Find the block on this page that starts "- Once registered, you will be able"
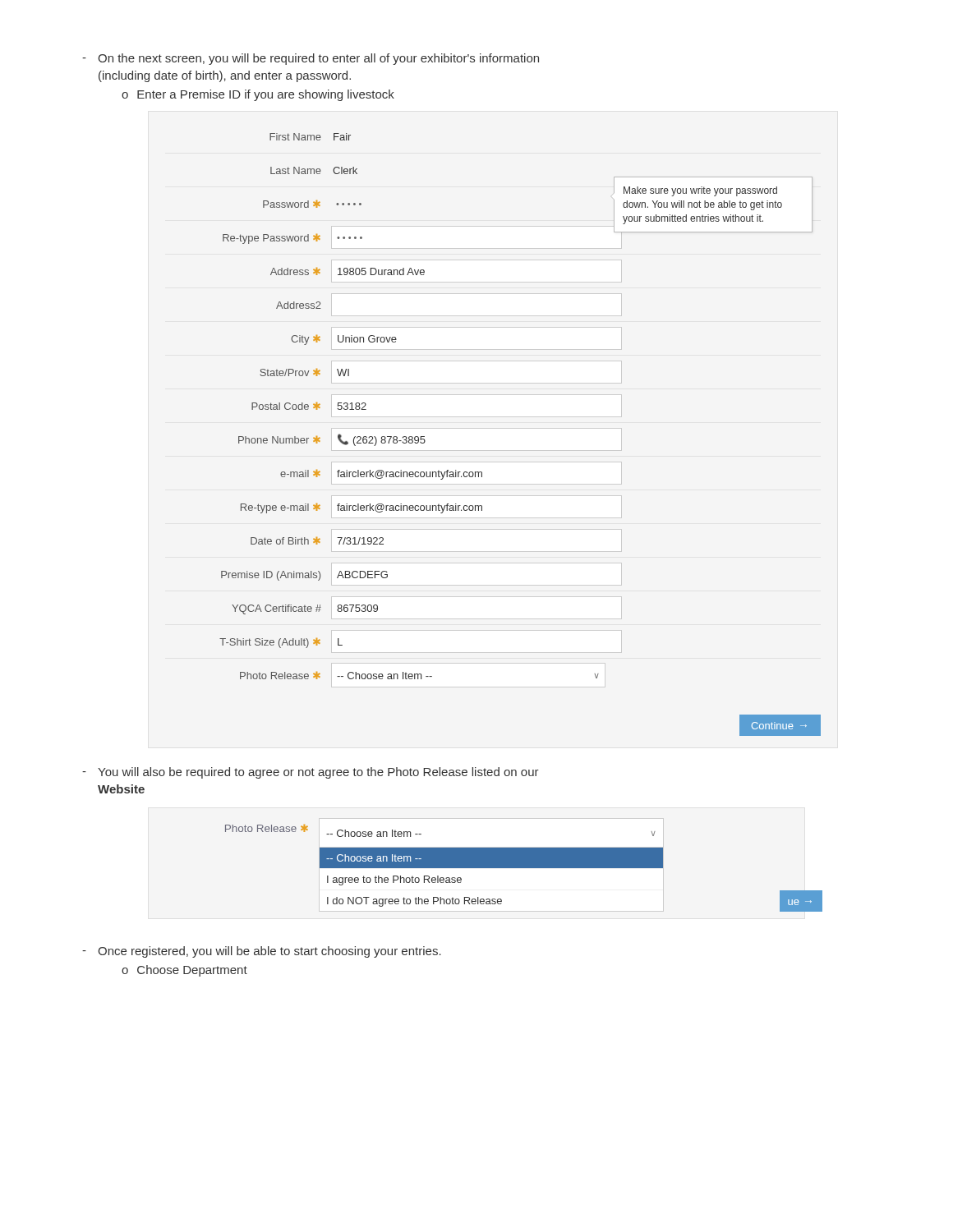Image resolution: width=953 pixels, height=1232 pixels. (x=262, y=951)
